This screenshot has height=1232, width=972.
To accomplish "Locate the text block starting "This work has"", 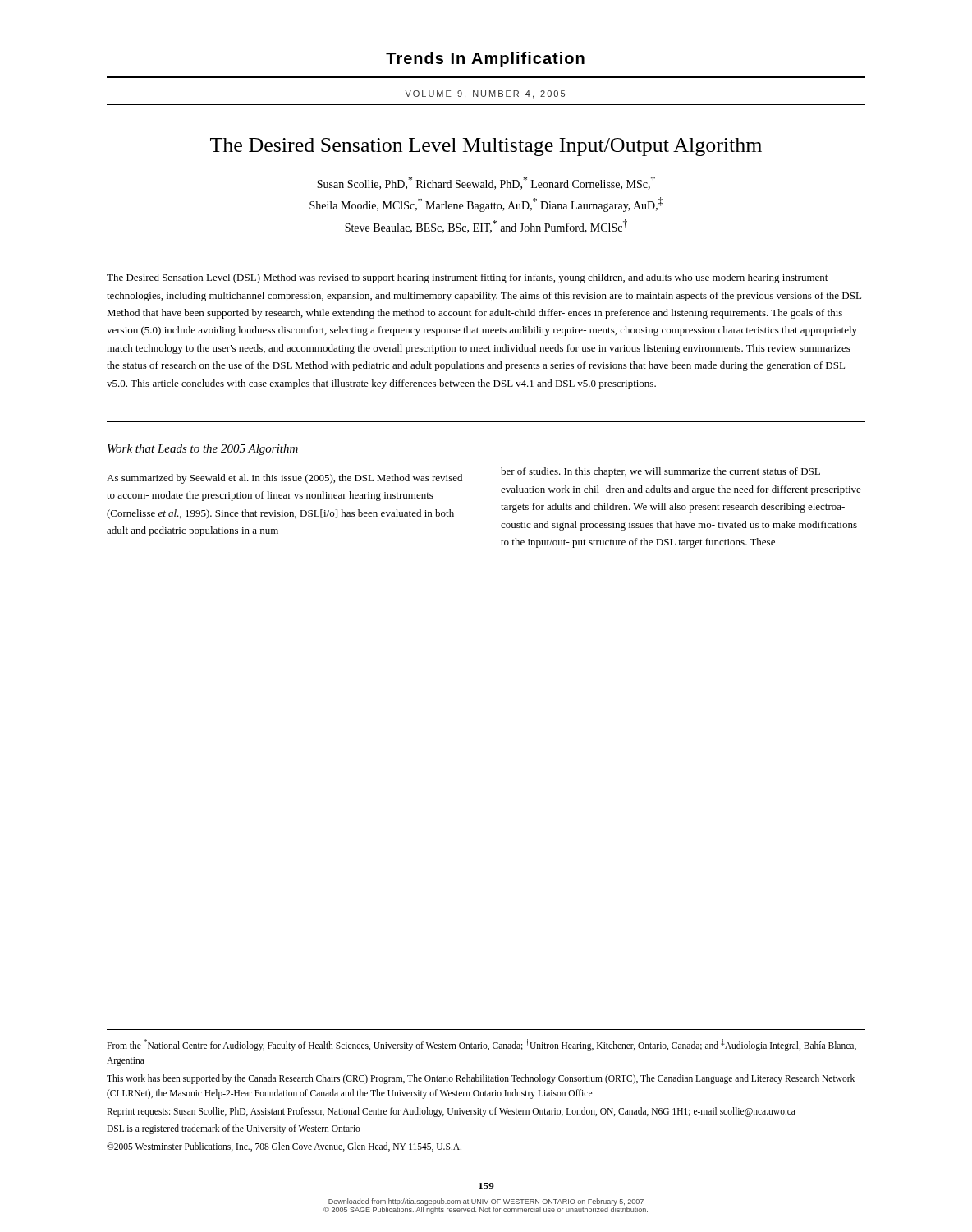I will click(x=481, y=1086).
